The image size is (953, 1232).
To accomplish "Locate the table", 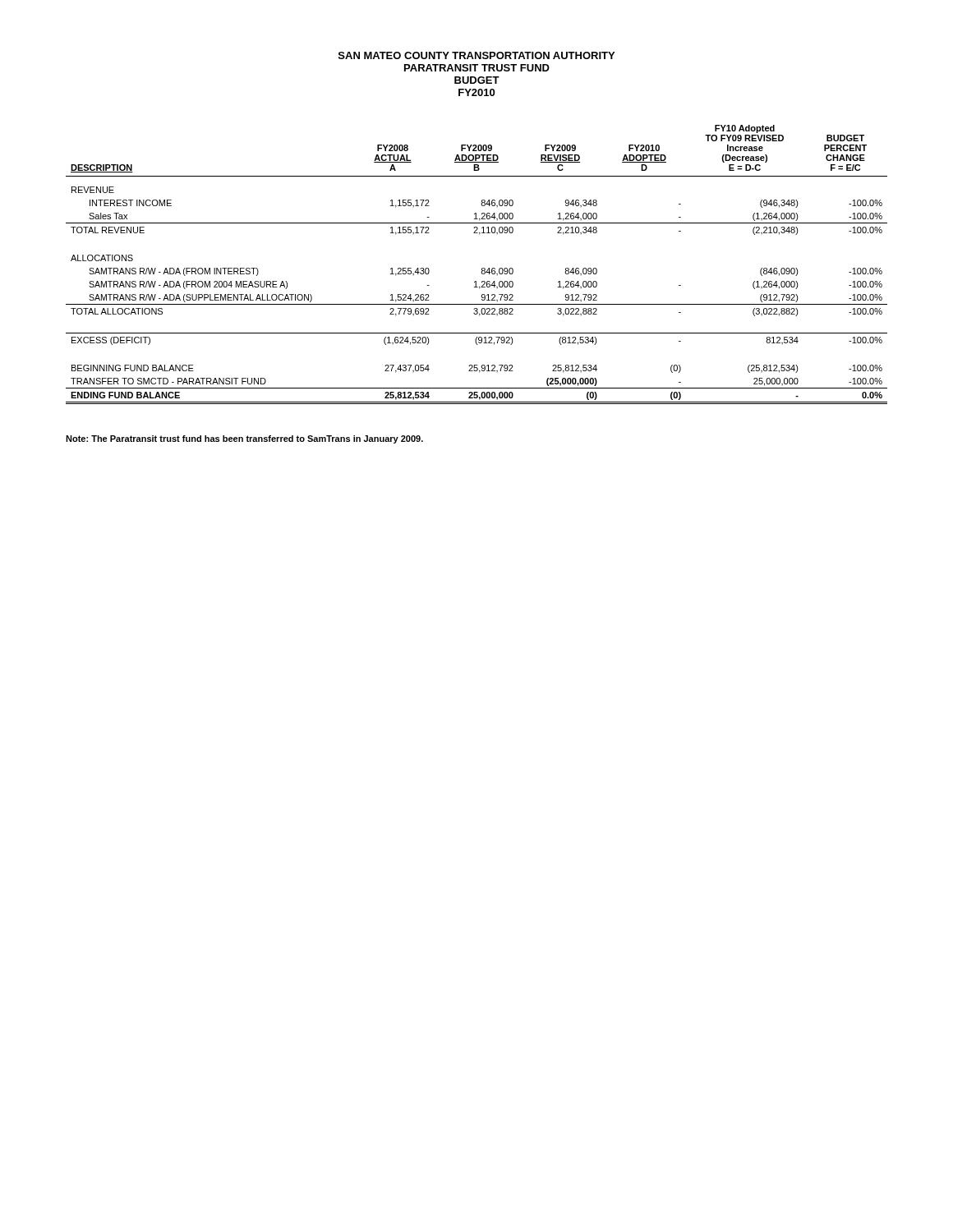I will click(476, 263).
